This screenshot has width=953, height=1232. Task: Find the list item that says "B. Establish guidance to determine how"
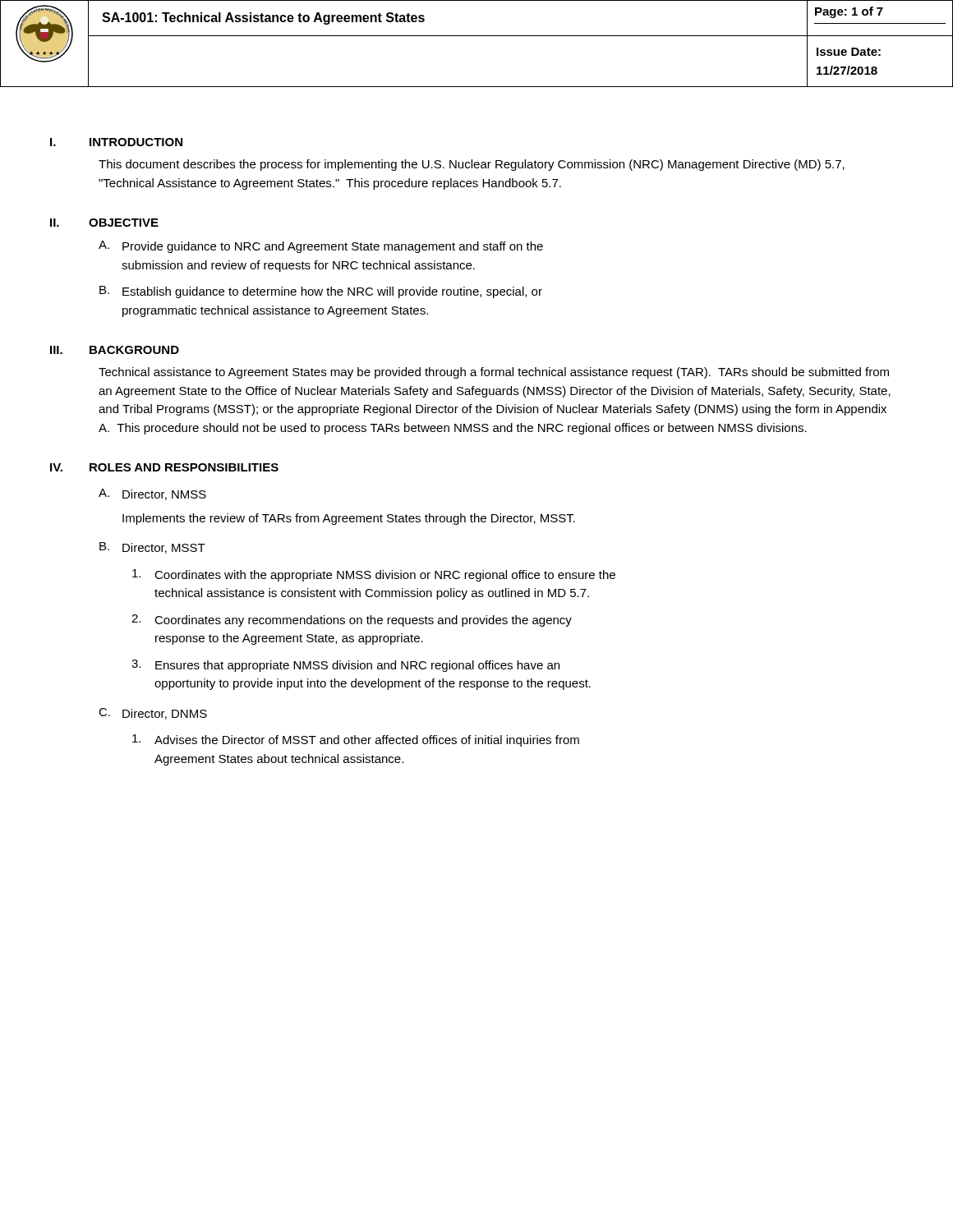pyautogui.click(x=320, y=301)
